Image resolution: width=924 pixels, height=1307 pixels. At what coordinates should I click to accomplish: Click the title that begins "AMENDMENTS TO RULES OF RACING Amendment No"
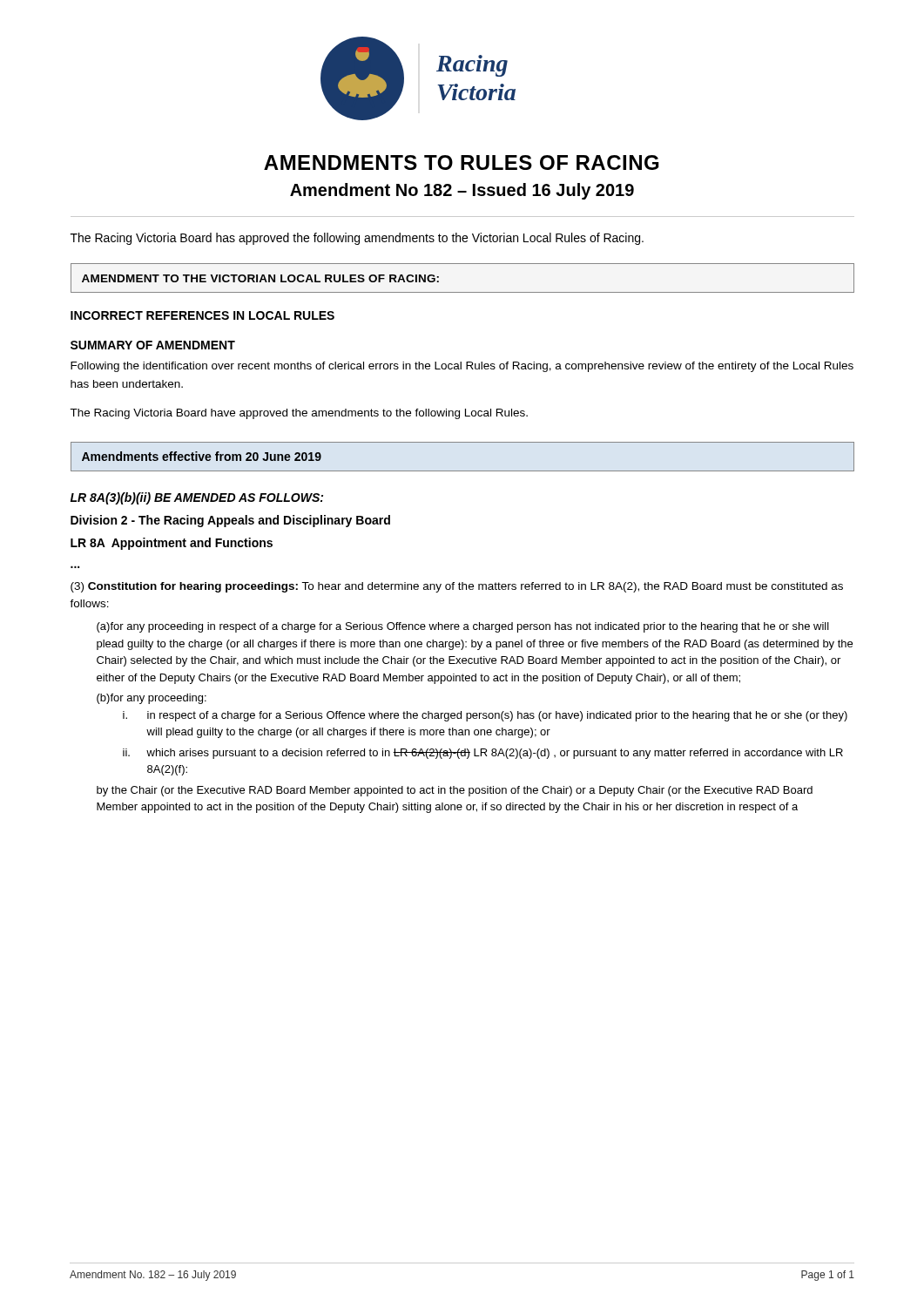click(x=462, y=176)
